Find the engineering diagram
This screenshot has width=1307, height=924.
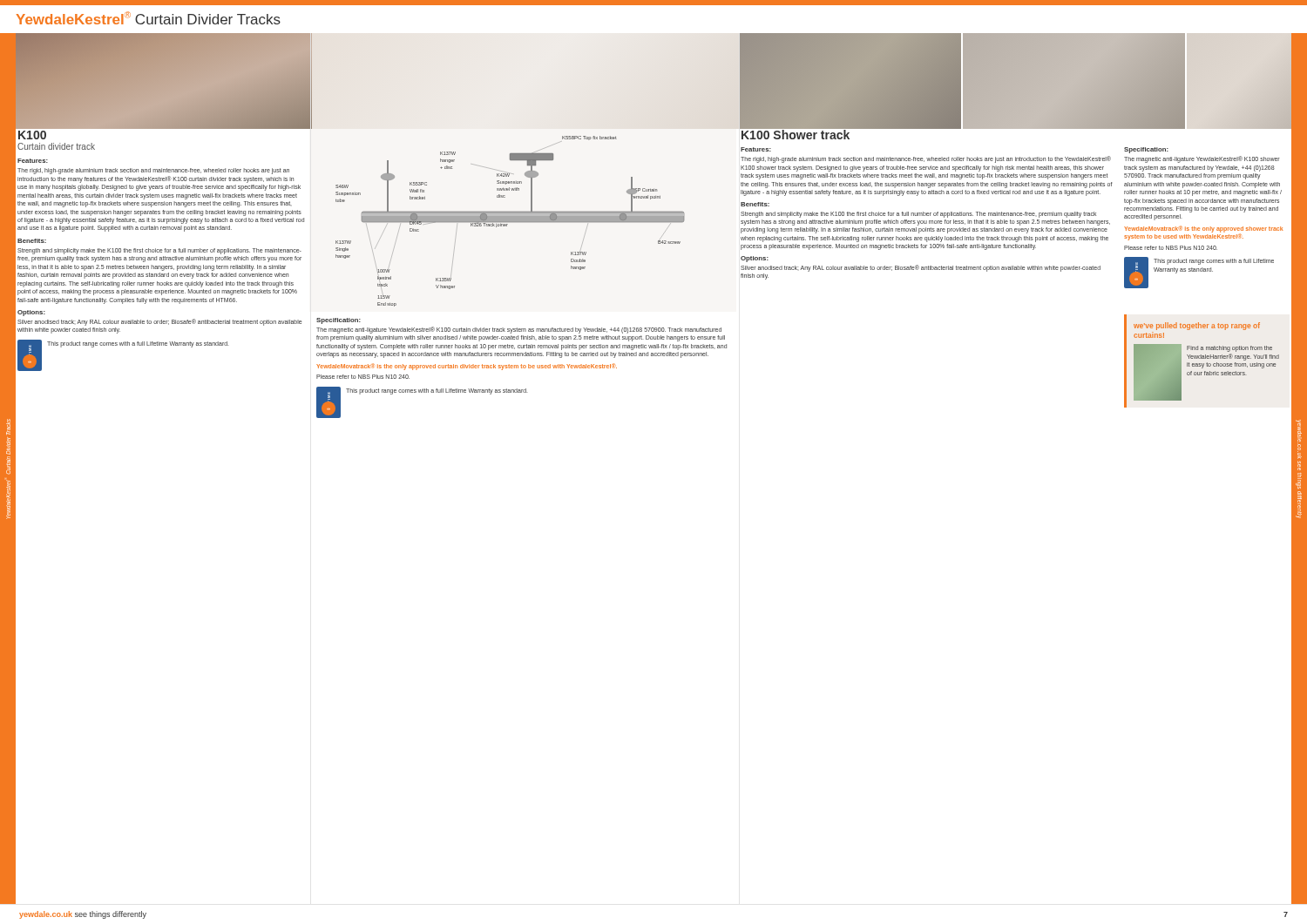click(523, 220)
